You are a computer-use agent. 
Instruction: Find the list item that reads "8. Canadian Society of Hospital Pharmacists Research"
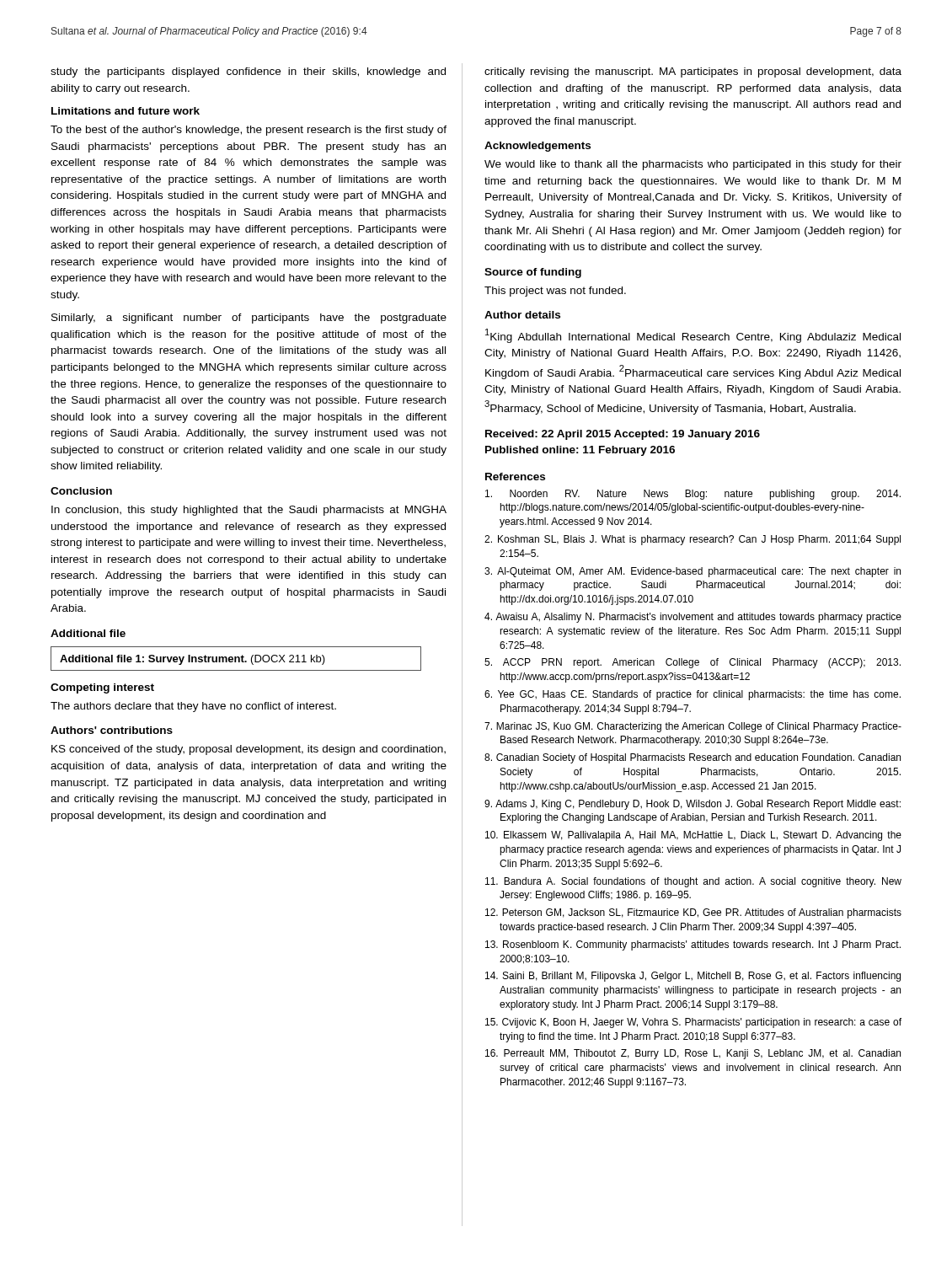click(x=693, y=772)
